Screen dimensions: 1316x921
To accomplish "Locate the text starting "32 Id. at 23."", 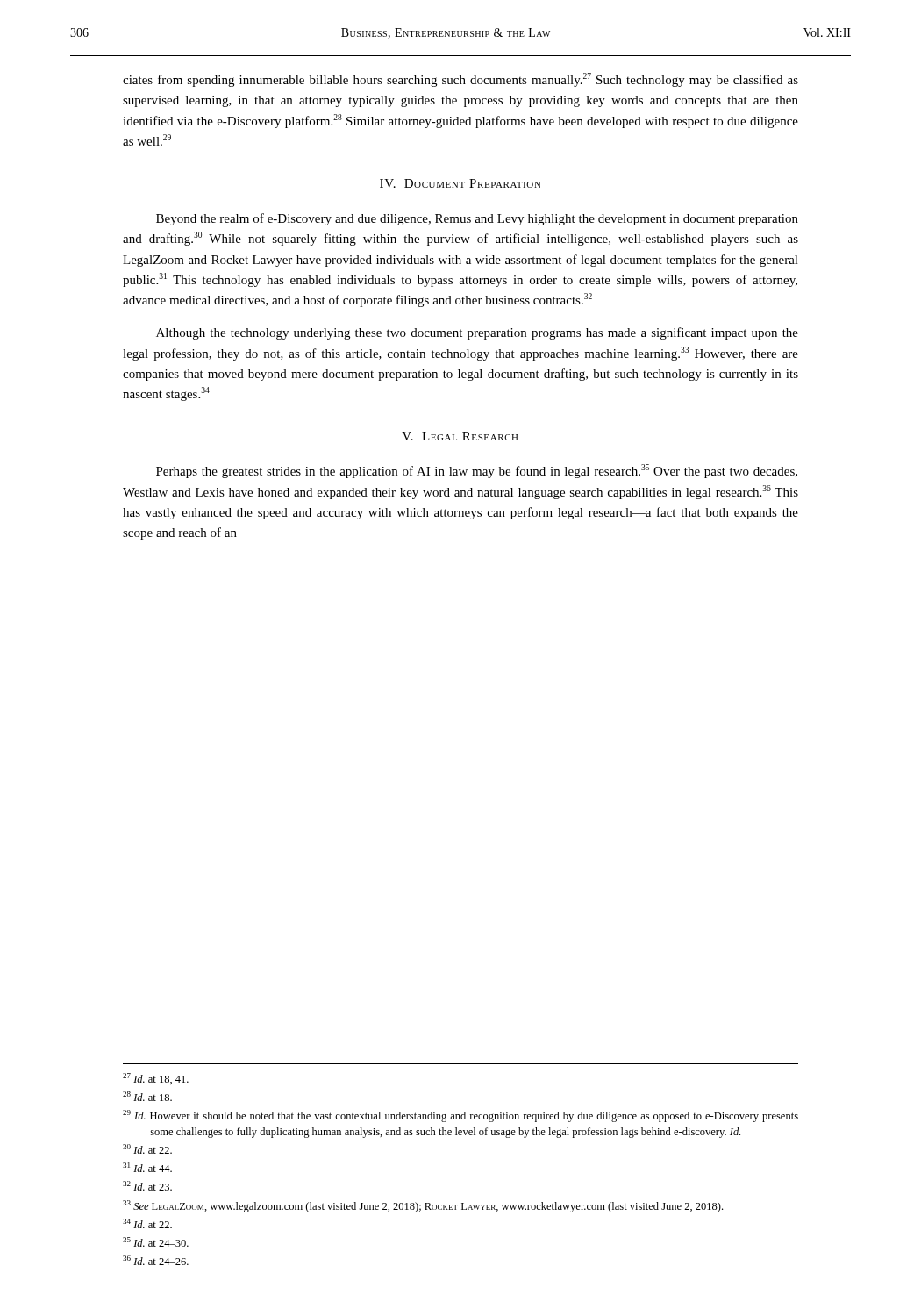I will click(x=161, y=1186).
